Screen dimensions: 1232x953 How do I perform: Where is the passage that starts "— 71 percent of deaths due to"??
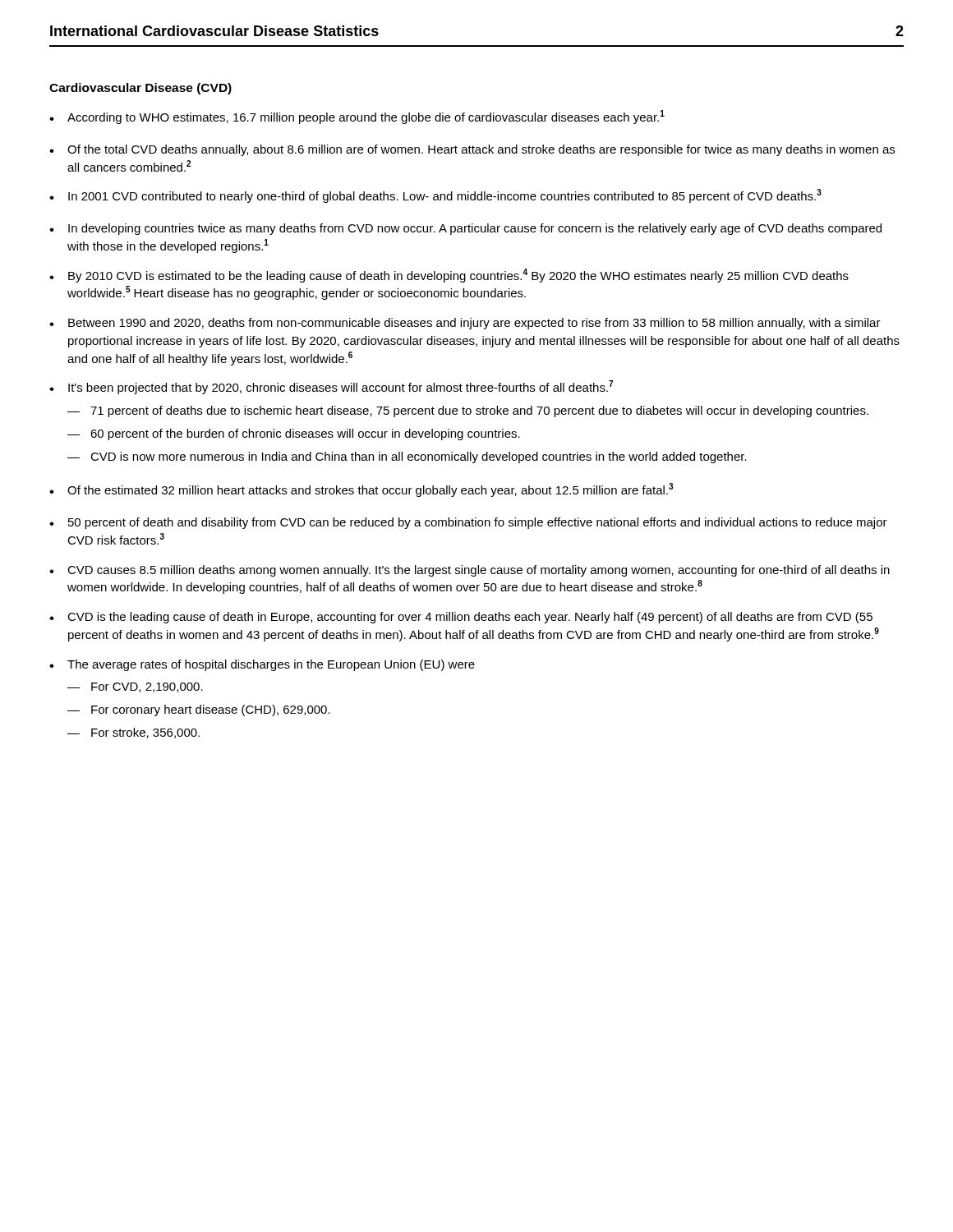tap(486, 411)
